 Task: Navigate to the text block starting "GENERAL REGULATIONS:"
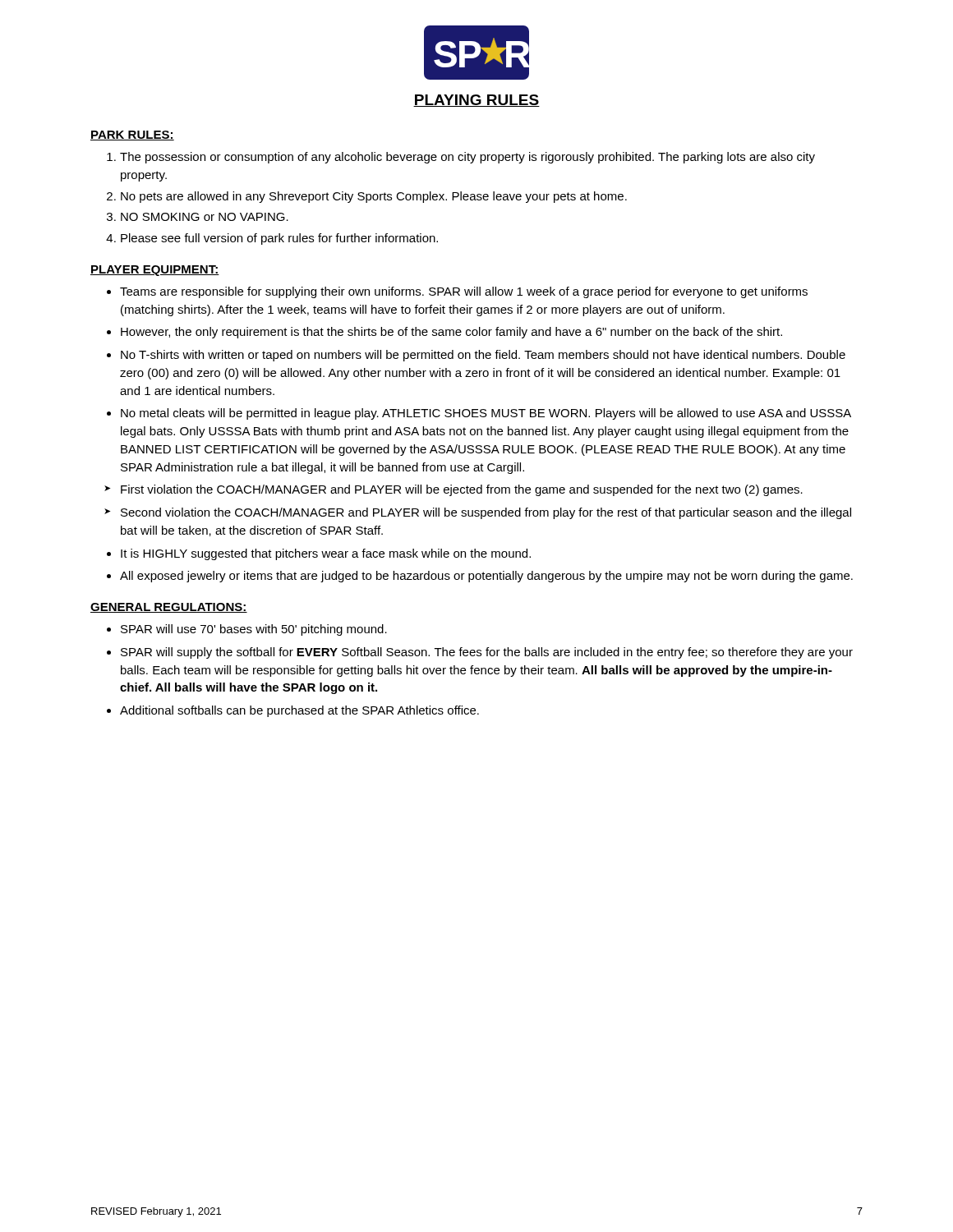click(x=169, y=607)
